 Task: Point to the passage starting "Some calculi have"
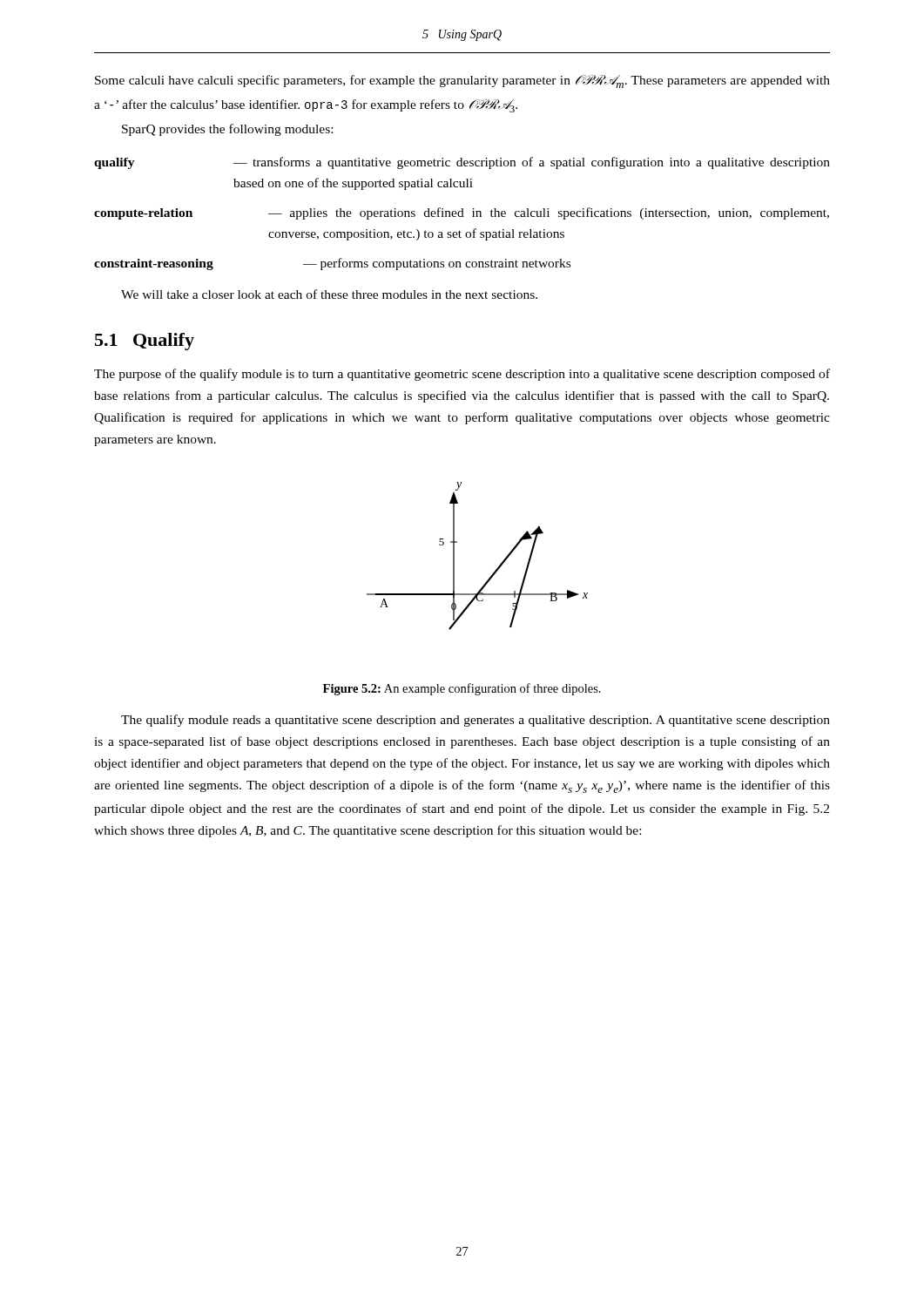pyautogui.click(x=462, y=105)
